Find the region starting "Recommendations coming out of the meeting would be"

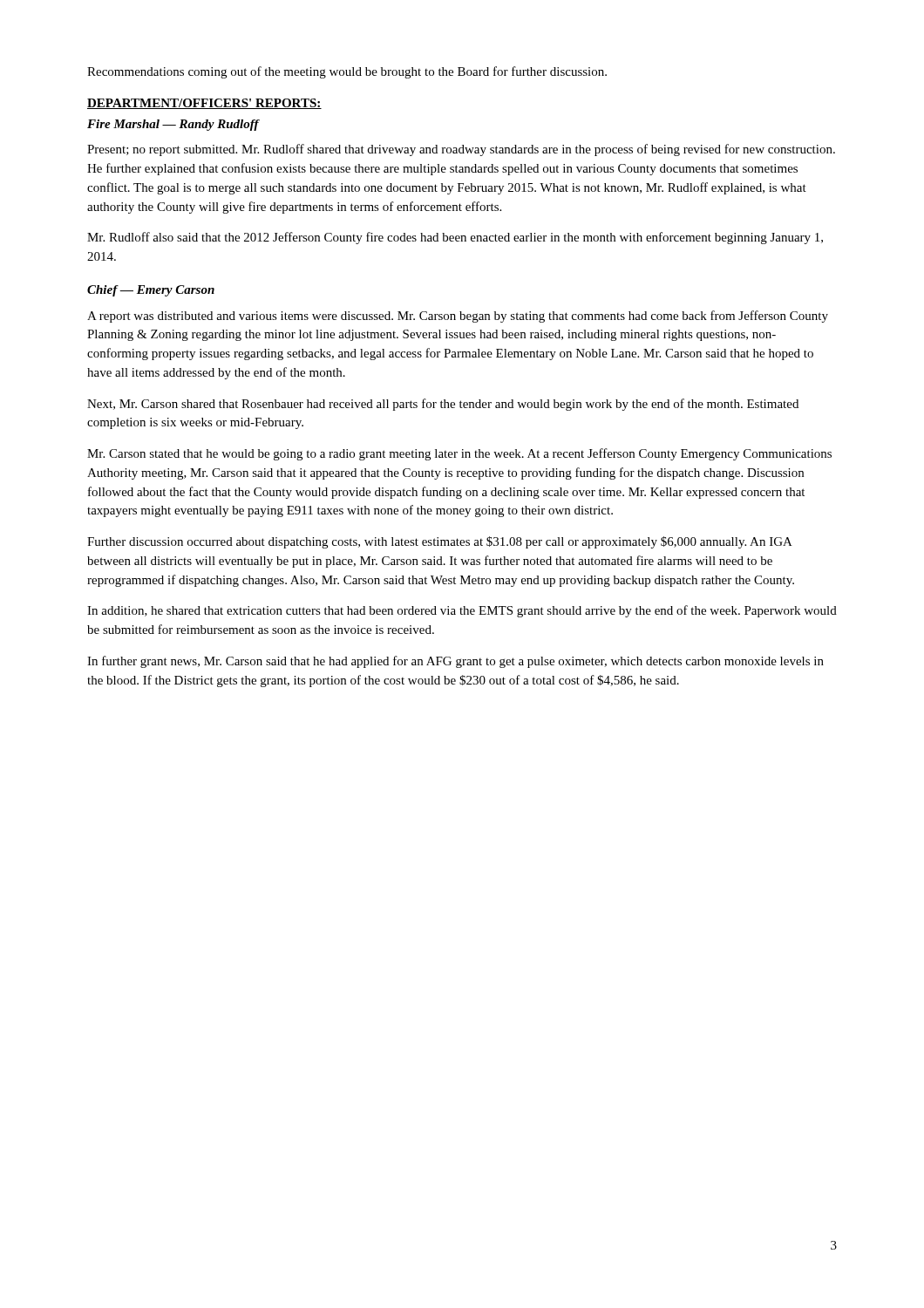[347, 71]
